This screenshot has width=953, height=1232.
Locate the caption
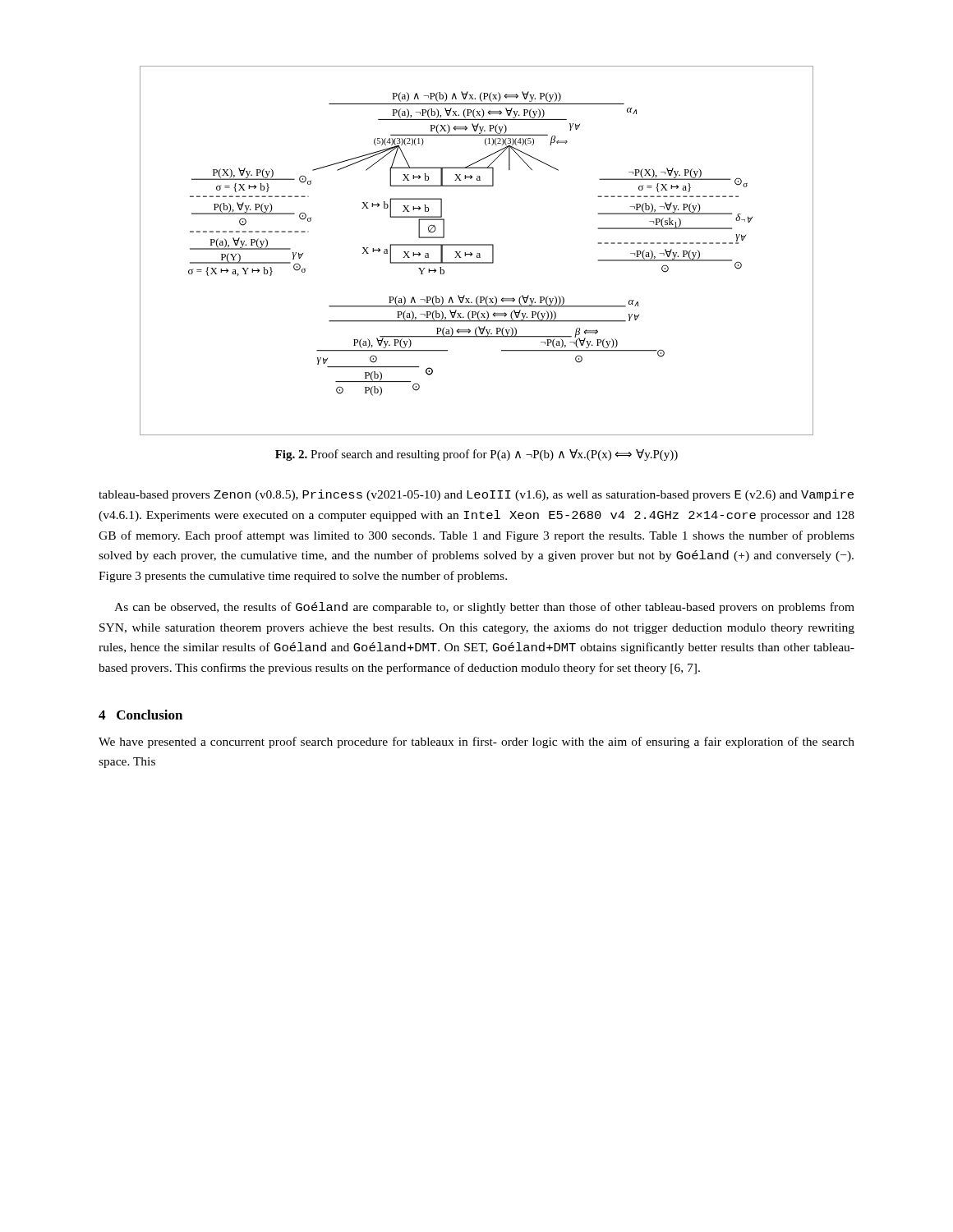476,454
